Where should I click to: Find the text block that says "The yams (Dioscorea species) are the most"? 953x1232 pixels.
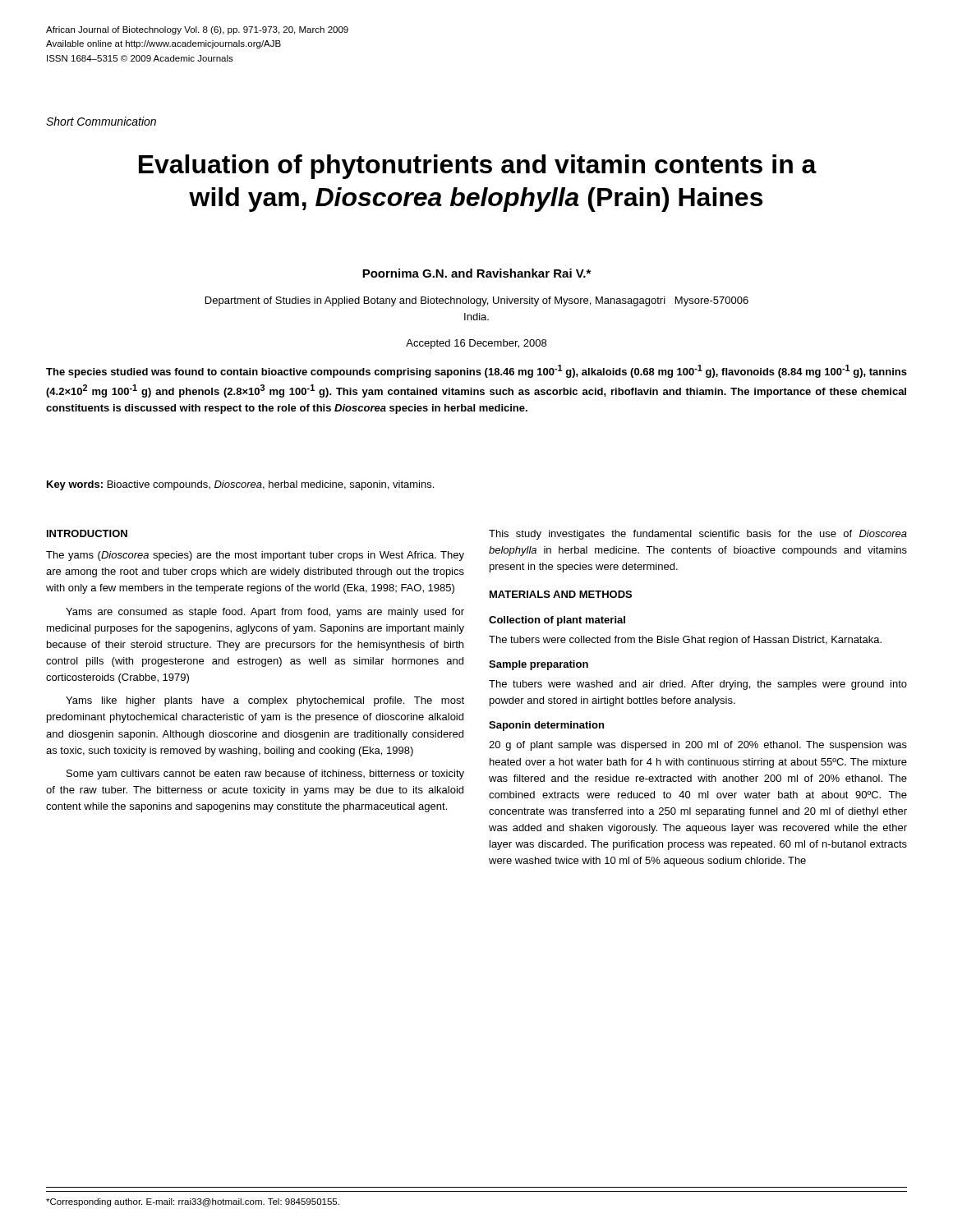tap(255, 571)
